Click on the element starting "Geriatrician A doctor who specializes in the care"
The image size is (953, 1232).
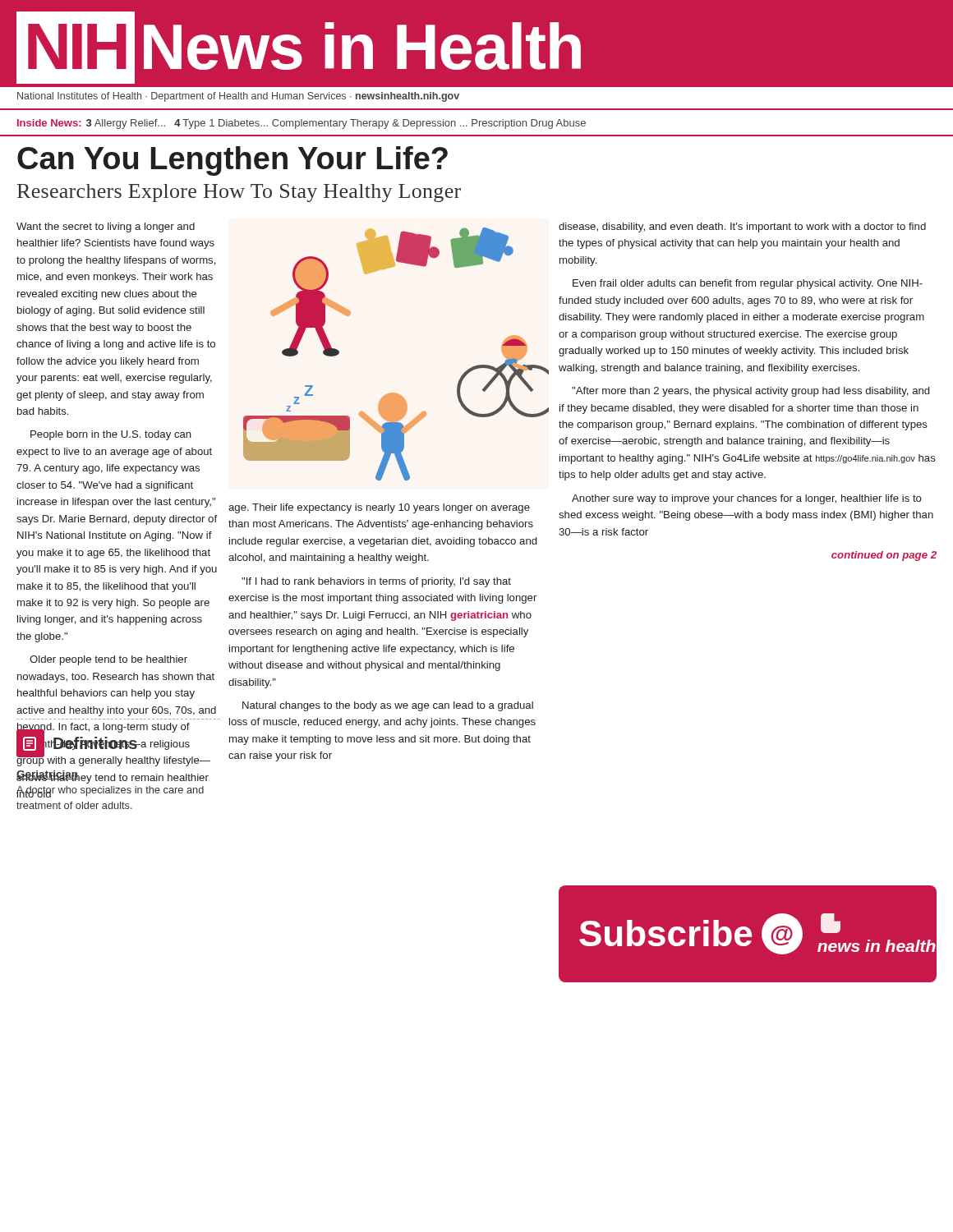118,791
